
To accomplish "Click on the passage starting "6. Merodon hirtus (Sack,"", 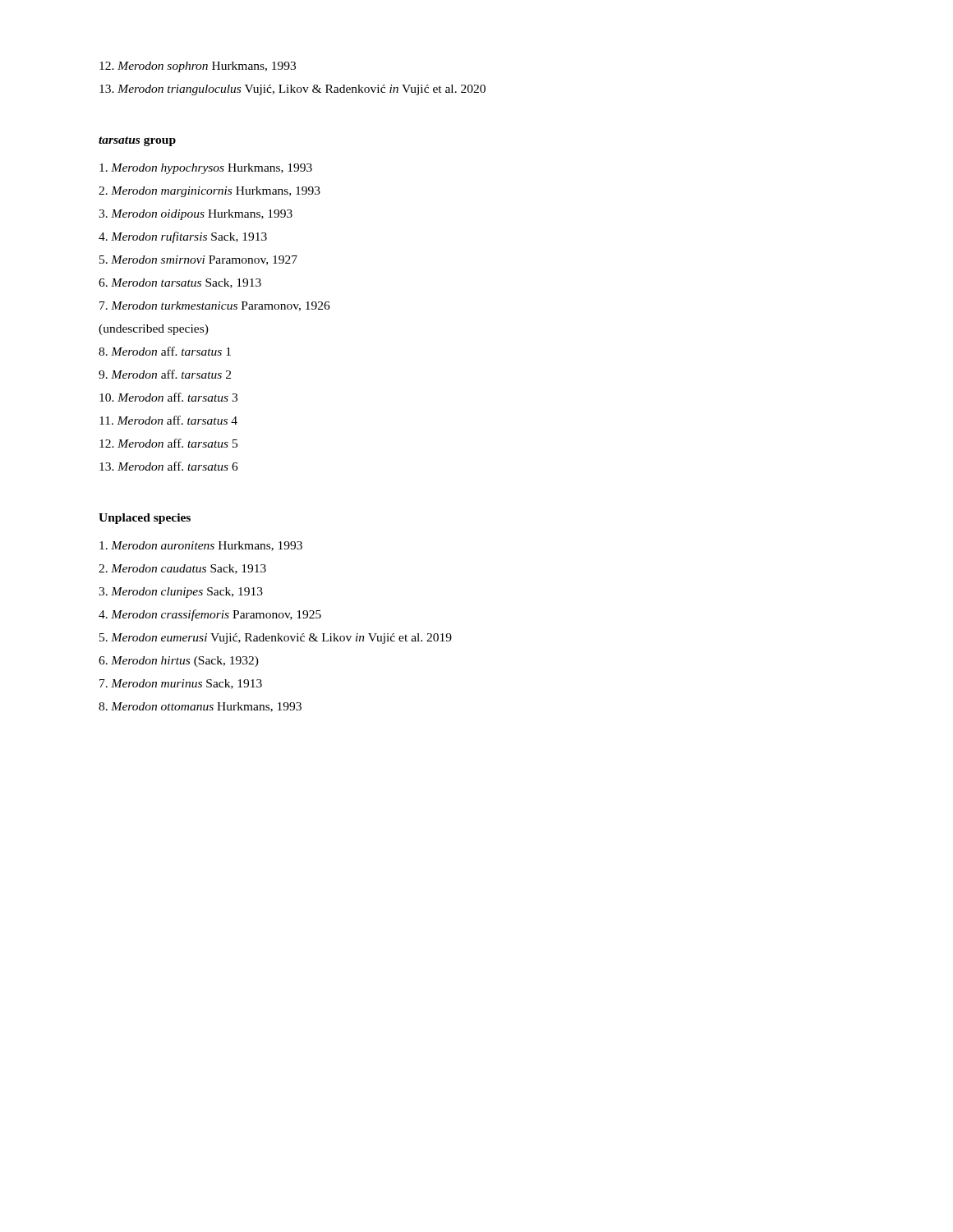I will [x=179, y=660].
